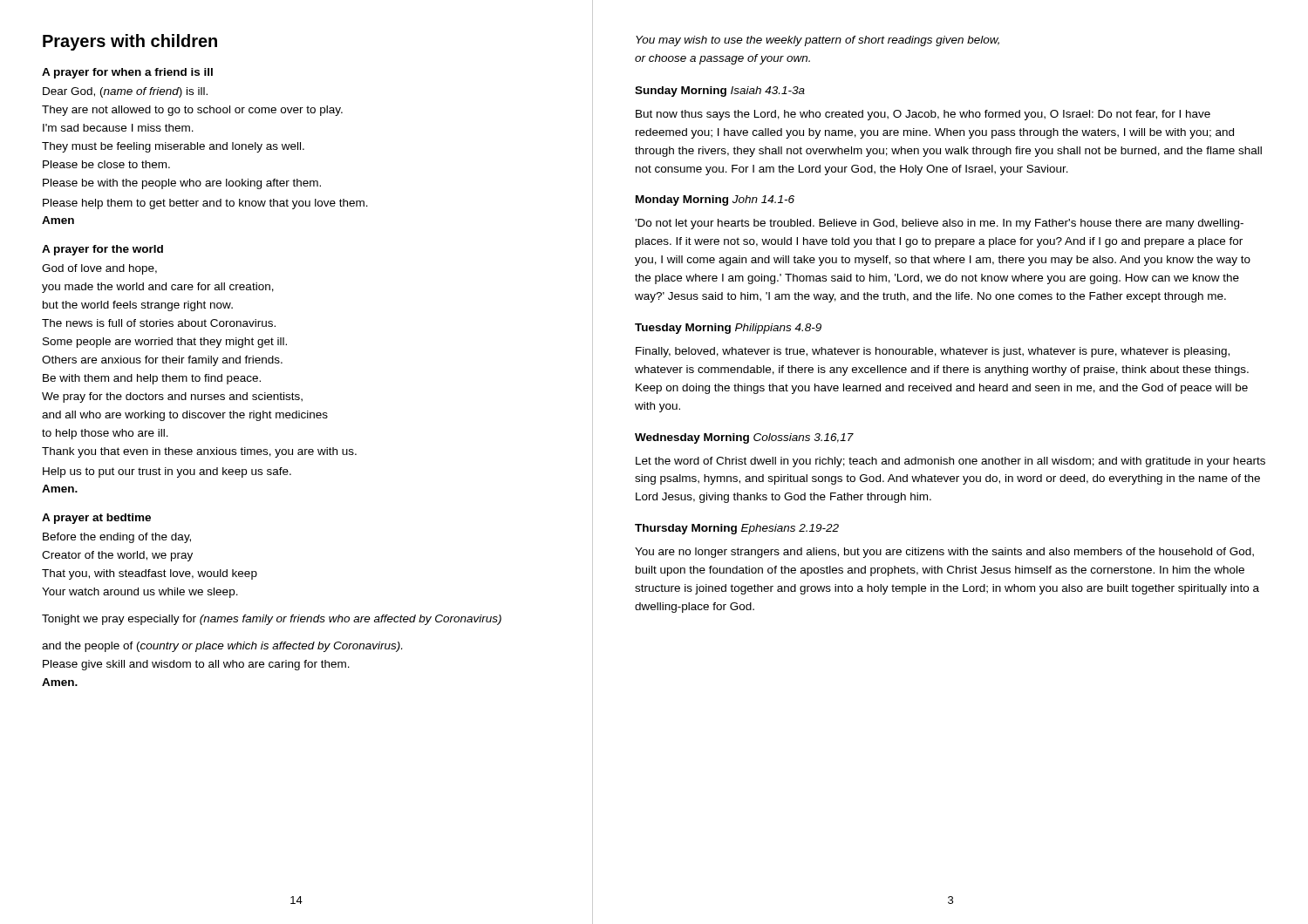Find the block on this page that starts "Let the word of"
Image resolution: width=1308 pixels, height=924 pixels.
(x=950, y=479)
